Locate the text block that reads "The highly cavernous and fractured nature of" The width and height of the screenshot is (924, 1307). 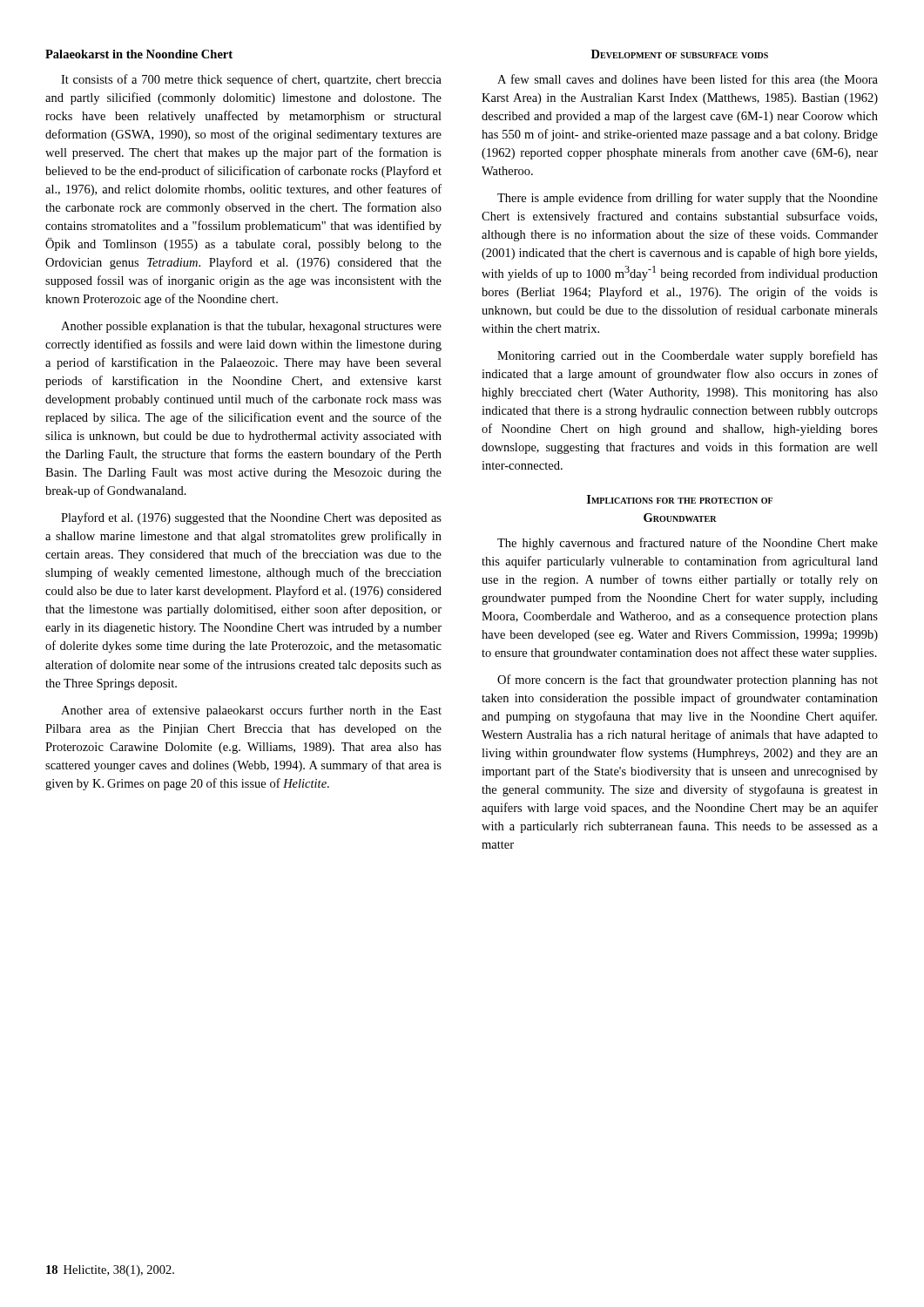[680, 598]
